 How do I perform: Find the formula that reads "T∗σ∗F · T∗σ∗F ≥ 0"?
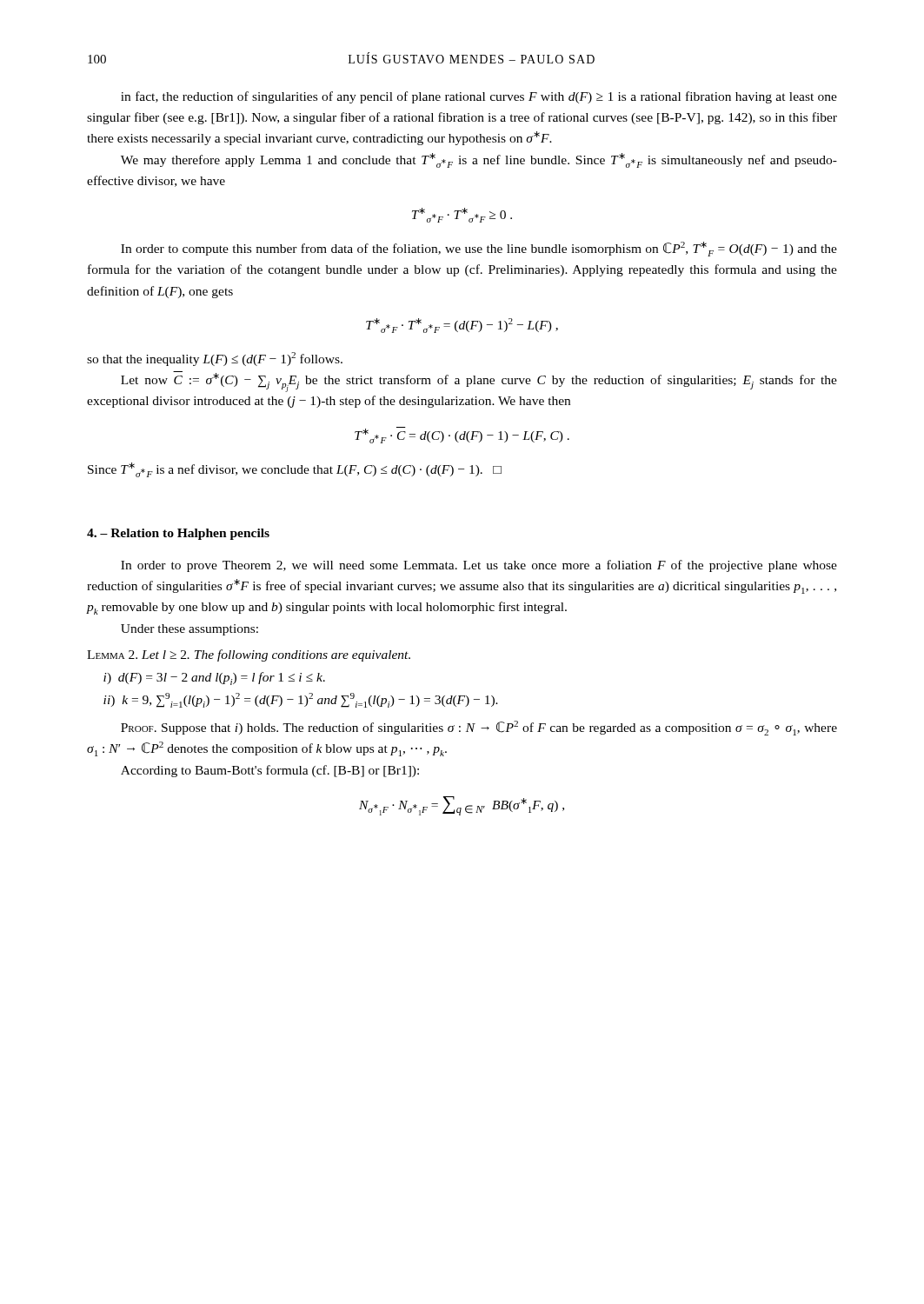462,215
